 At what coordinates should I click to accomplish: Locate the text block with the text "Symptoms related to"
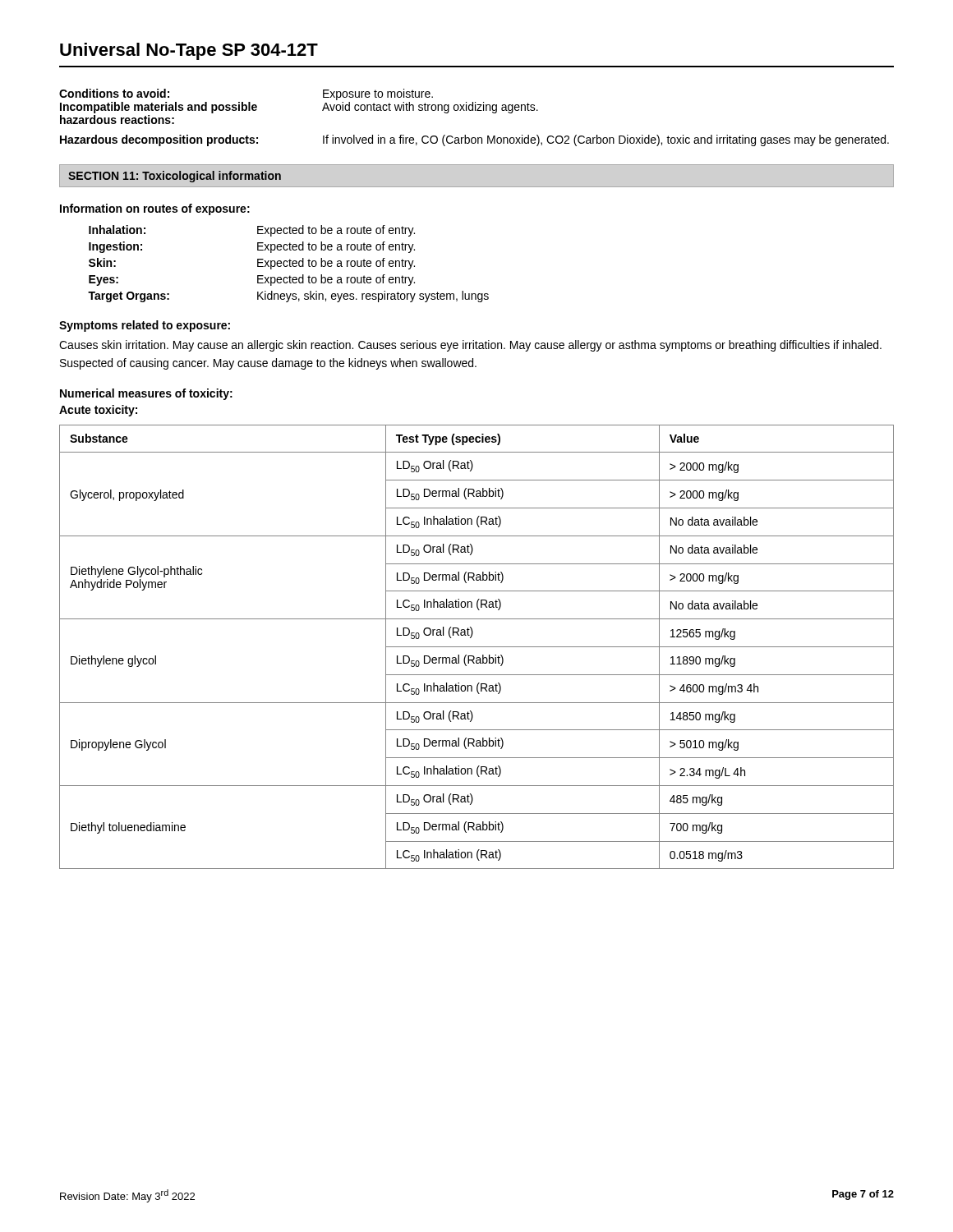pos(476,346)
